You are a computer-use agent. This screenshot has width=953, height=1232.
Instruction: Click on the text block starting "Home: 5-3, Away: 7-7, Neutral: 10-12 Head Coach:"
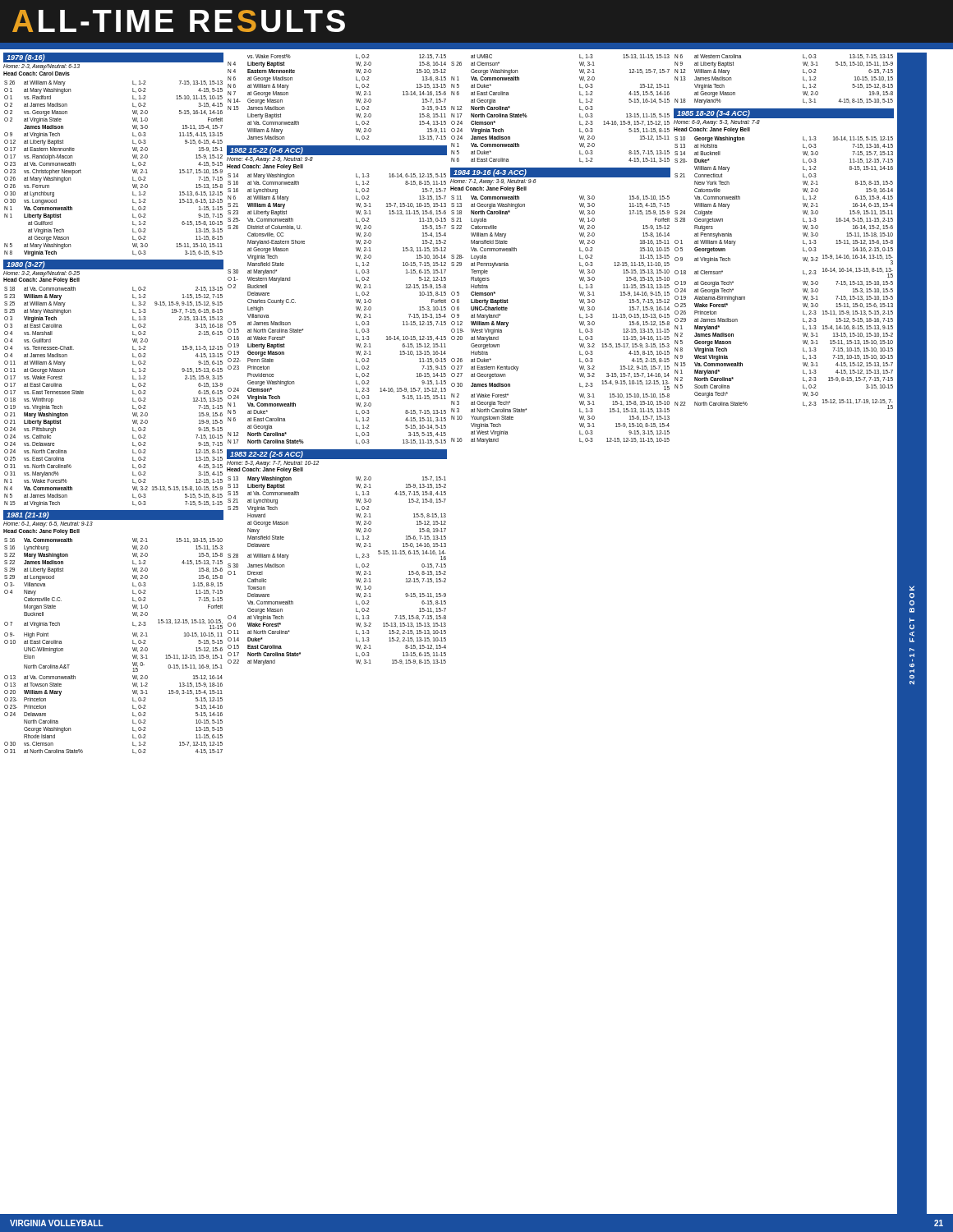coord(273,466)
